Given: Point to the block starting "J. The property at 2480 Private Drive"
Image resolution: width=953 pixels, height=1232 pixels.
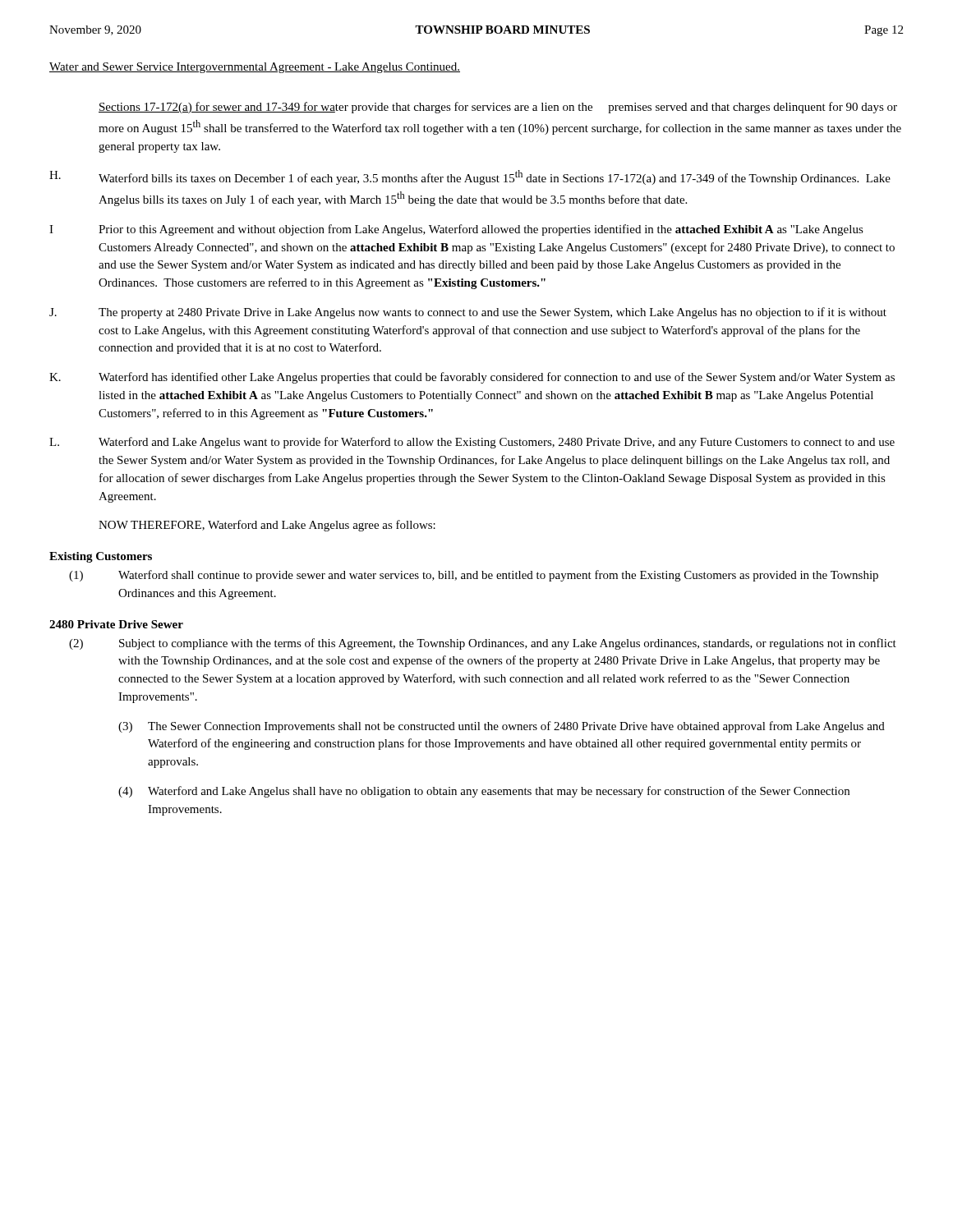Looking at the screenshot, I should [476, 330].
